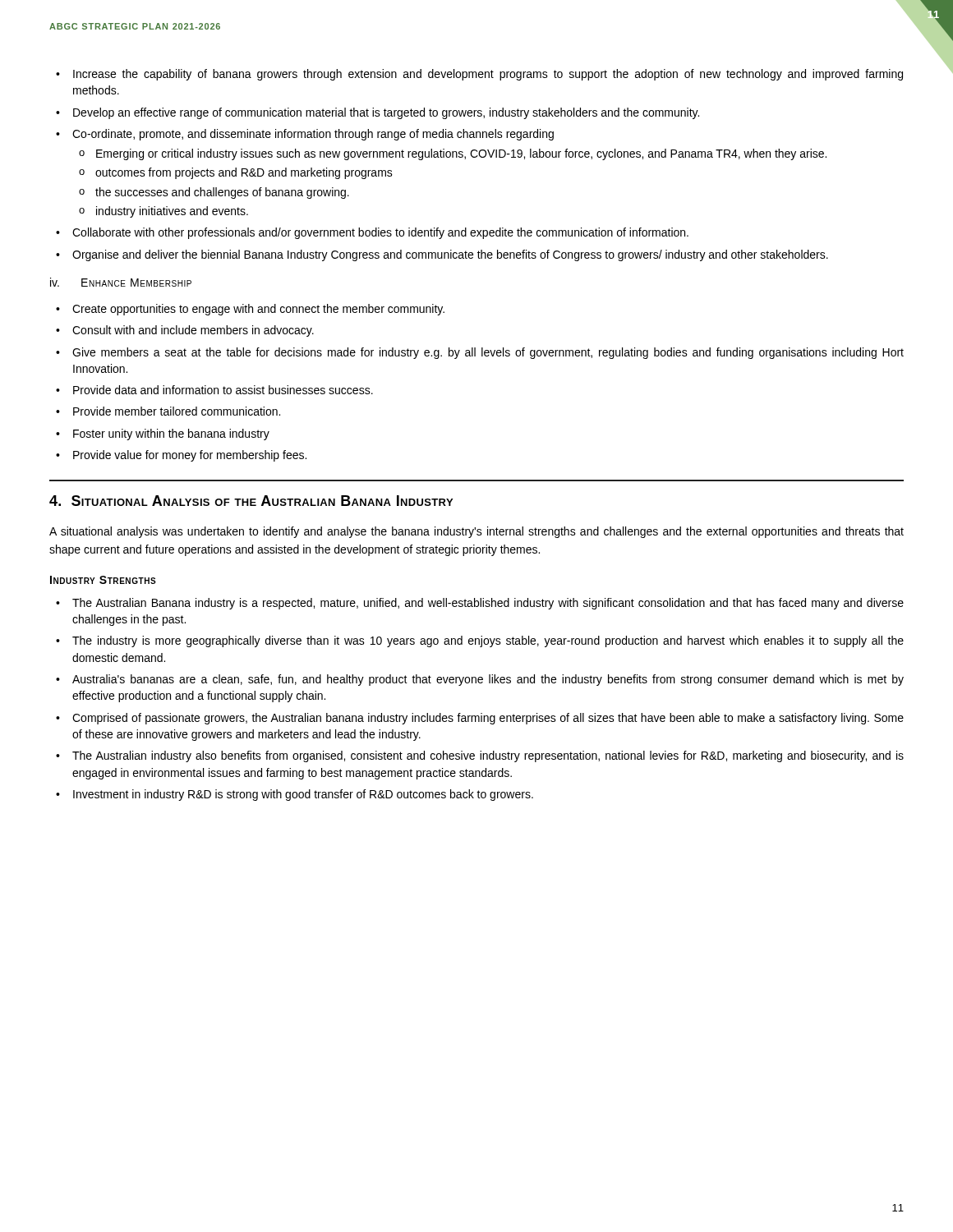This screenshot has width=953, height=1232.
Task: Locate the region starting "Provide member tailored communication."
Action: (177, 412)
